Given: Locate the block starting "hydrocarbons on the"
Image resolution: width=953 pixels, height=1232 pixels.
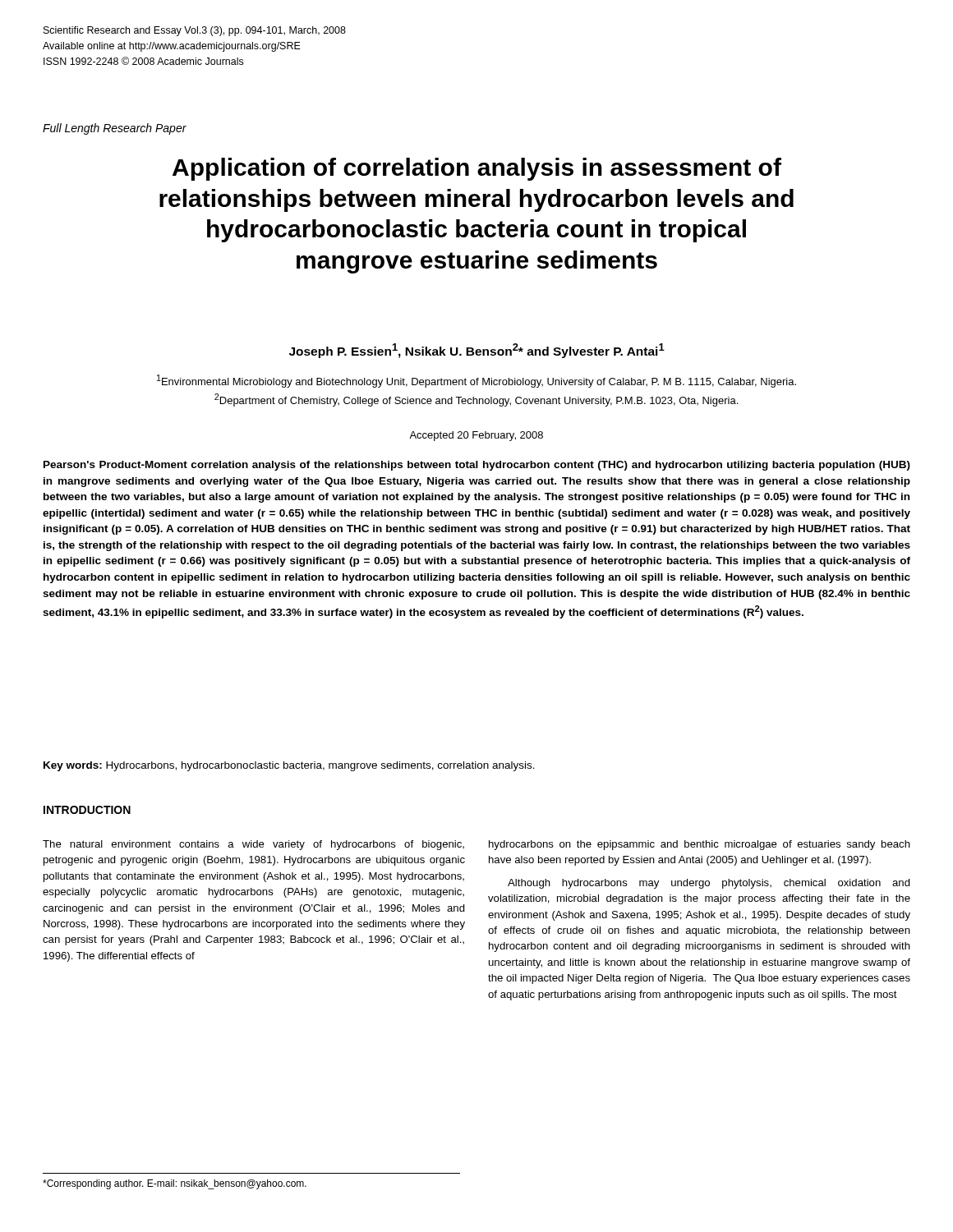Looking at the screenshot, I should 699,919.
